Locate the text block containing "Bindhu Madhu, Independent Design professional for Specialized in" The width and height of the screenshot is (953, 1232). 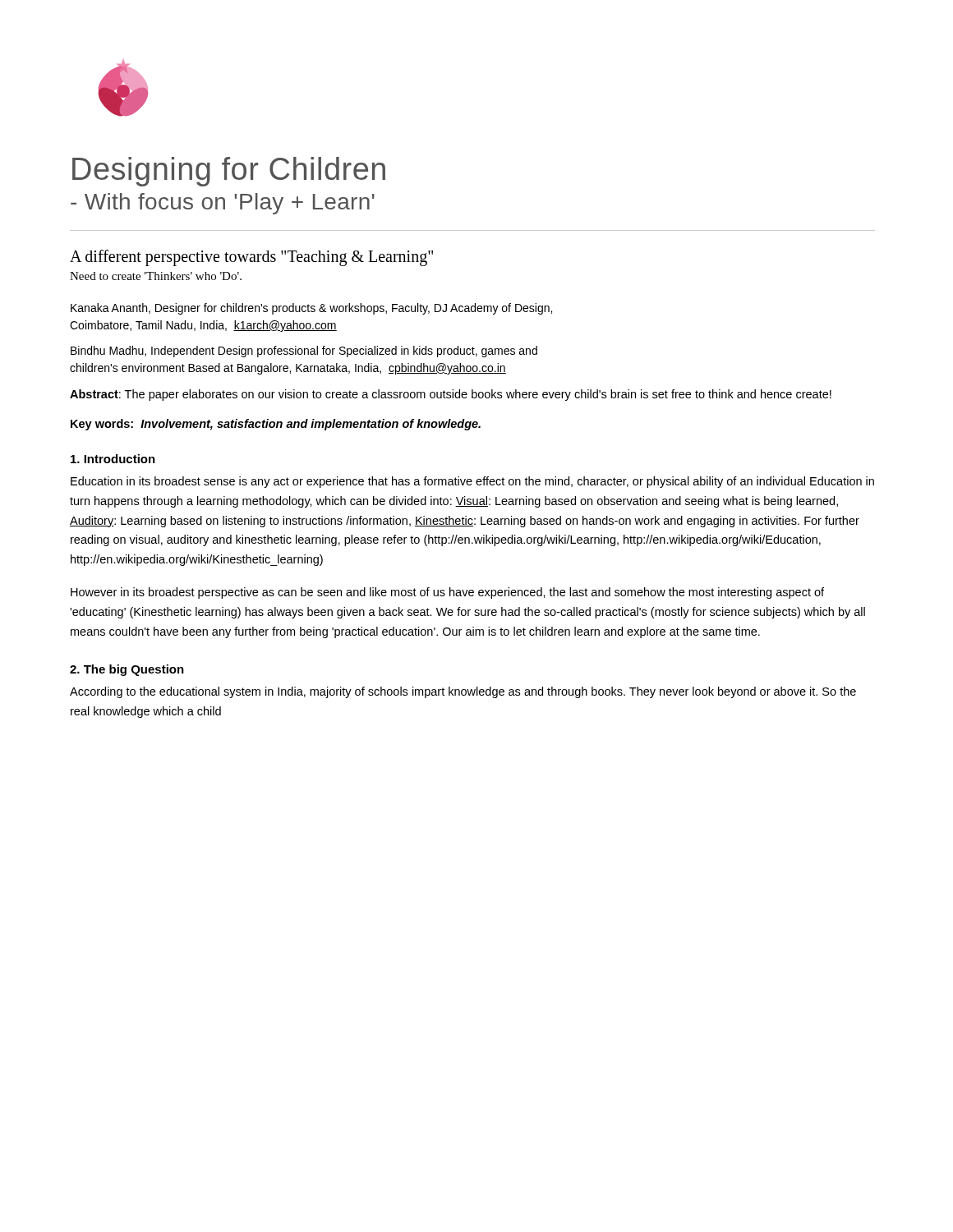click(304, 359)
